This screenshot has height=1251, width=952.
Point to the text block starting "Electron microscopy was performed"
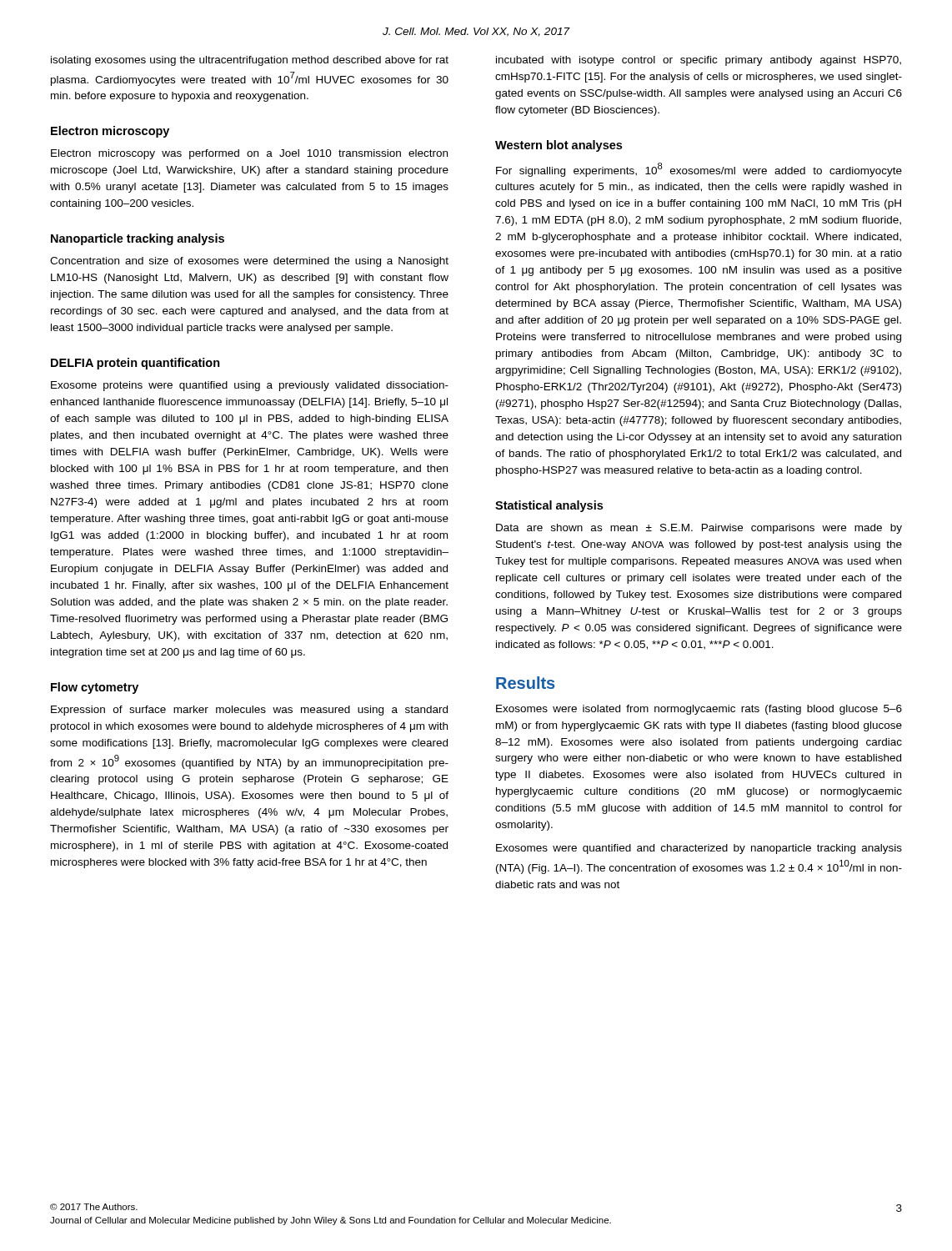pos(249,179)
